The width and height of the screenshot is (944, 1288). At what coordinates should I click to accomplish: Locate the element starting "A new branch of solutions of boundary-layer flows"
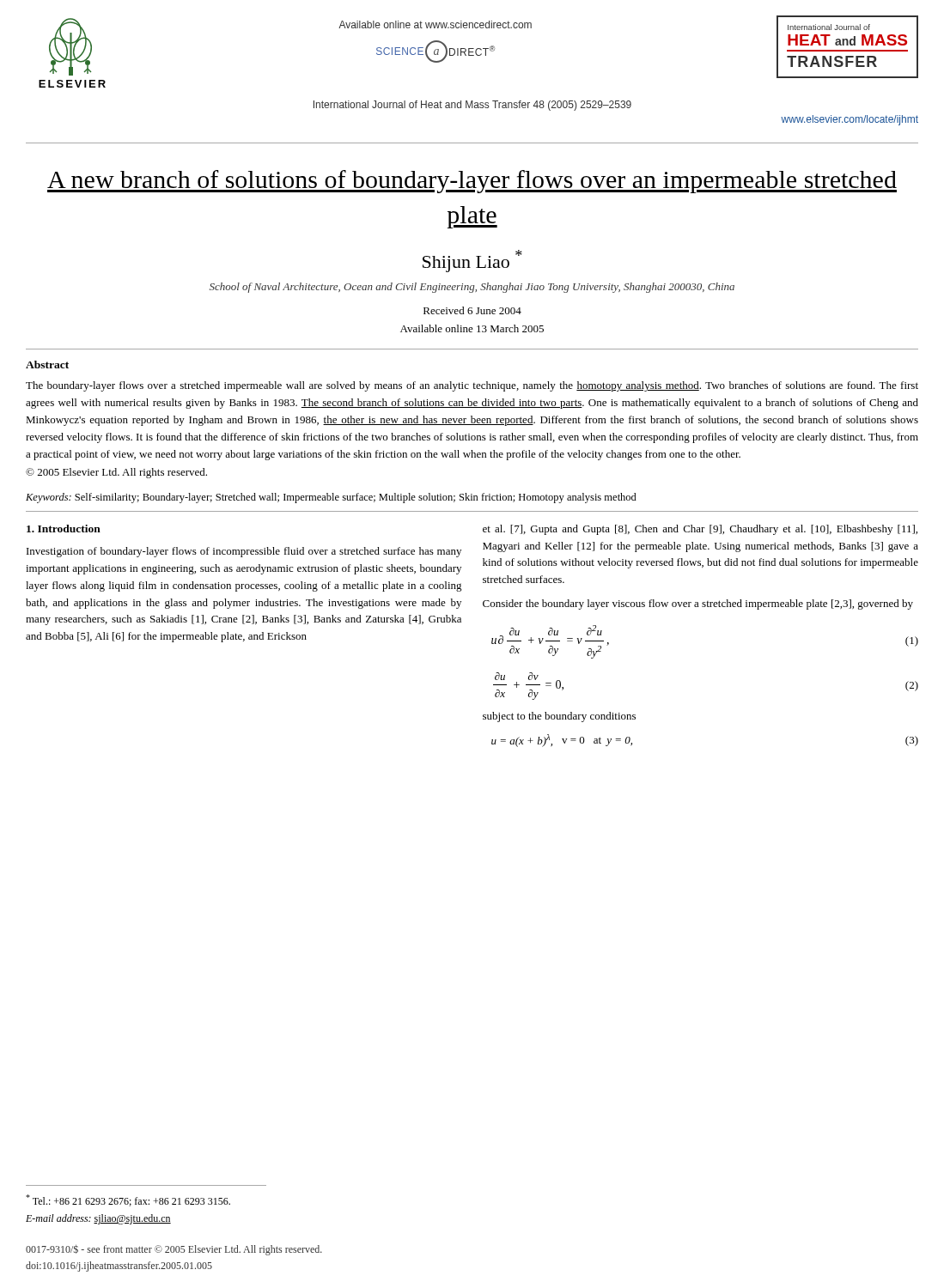click(x=472, y=196)
